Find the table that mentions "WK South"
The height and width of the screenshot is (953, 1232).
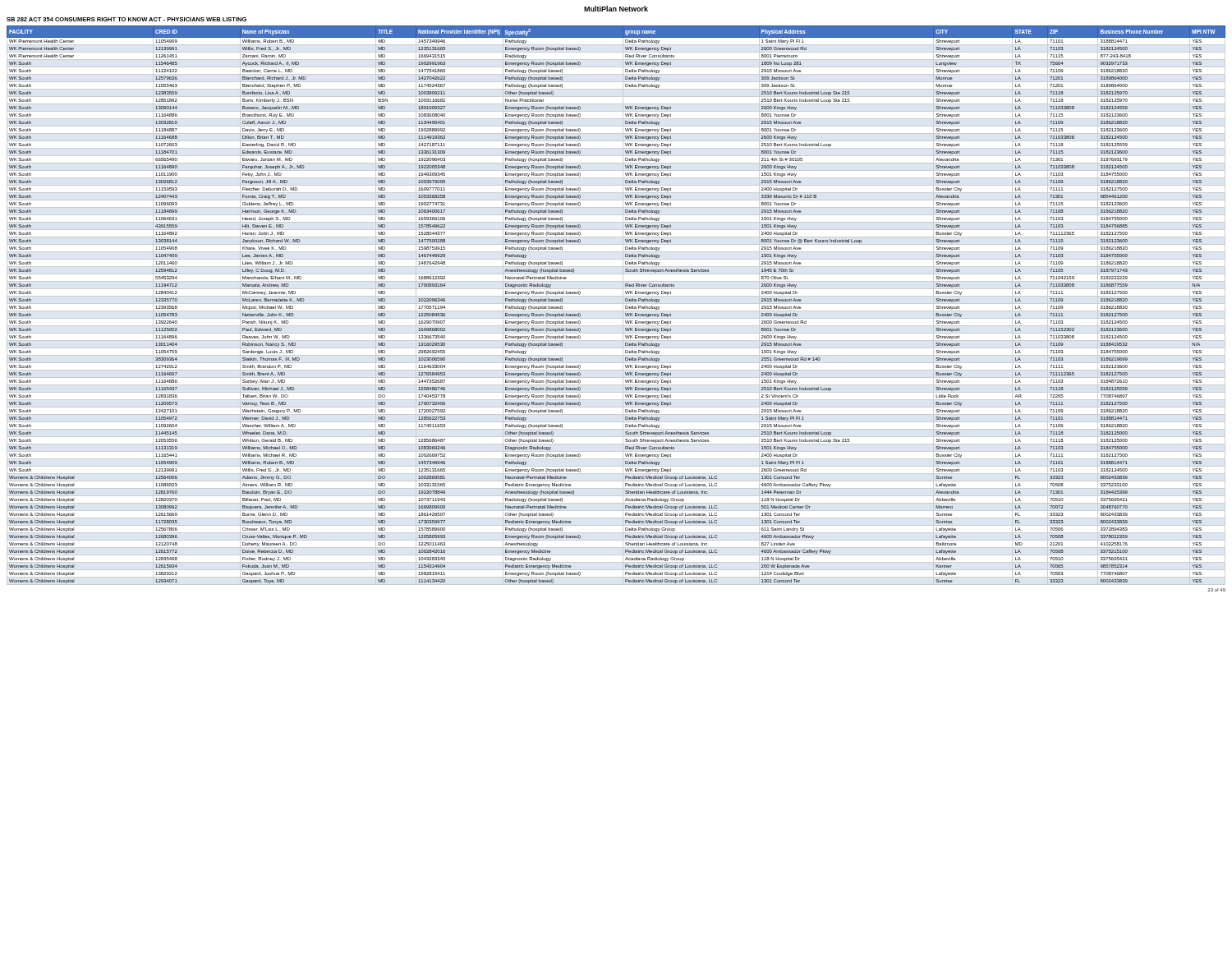point(616,305)
